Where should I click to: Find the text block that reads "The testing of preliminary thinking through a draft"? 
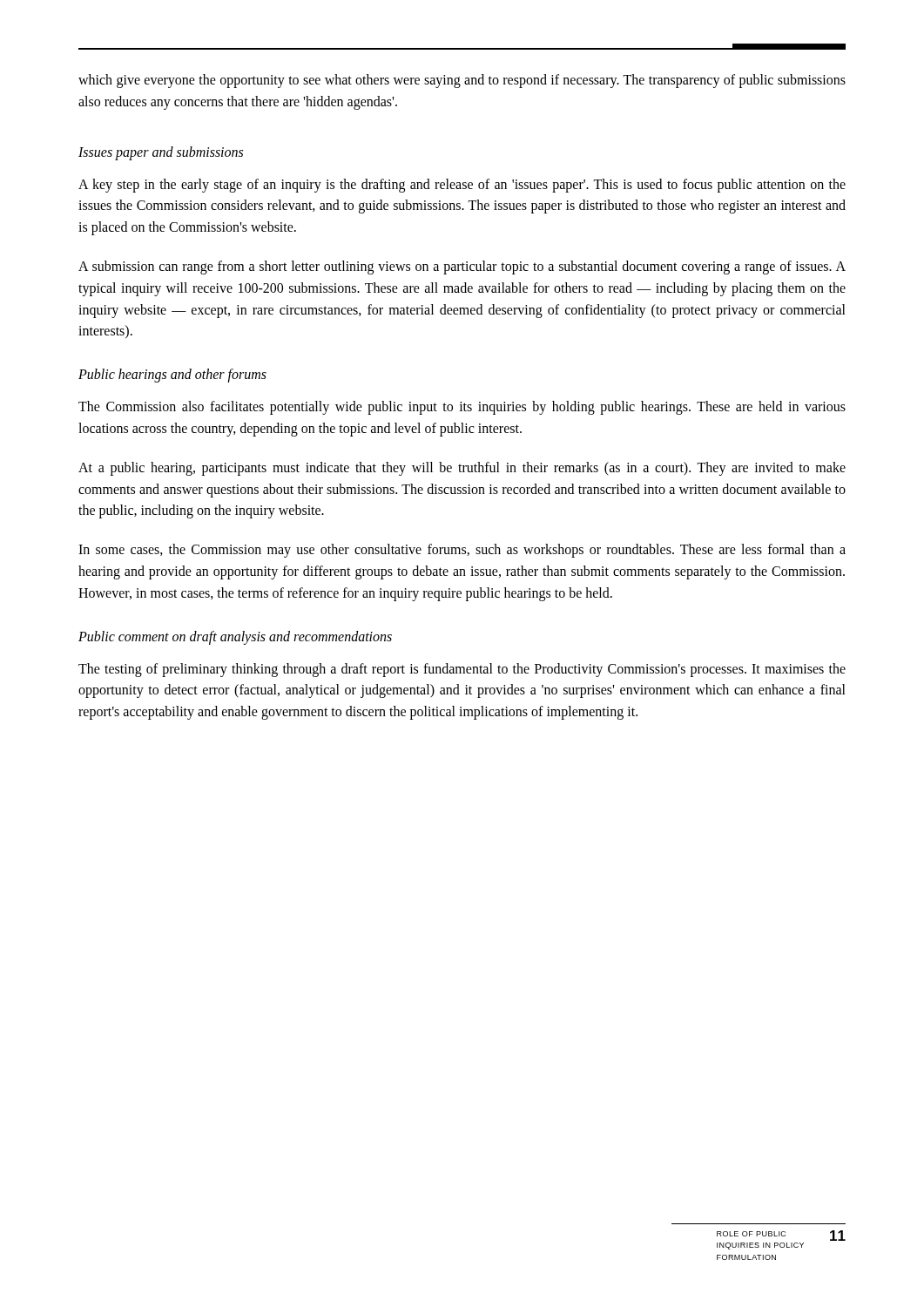[462, 690]
